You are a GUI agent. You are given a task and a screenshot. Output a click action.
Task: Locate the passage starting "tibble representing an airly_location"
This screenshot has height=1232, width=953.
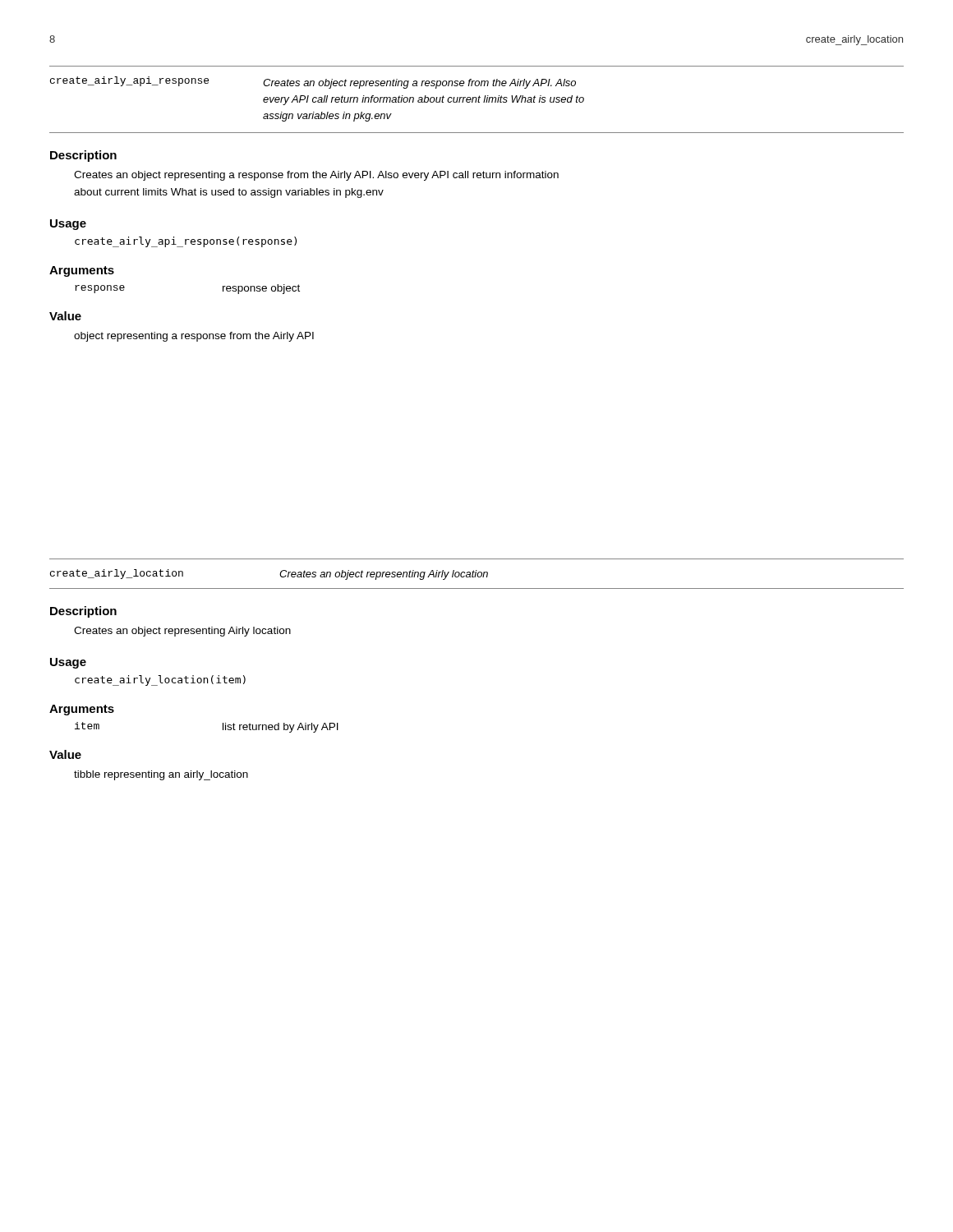tap(161, 774)
